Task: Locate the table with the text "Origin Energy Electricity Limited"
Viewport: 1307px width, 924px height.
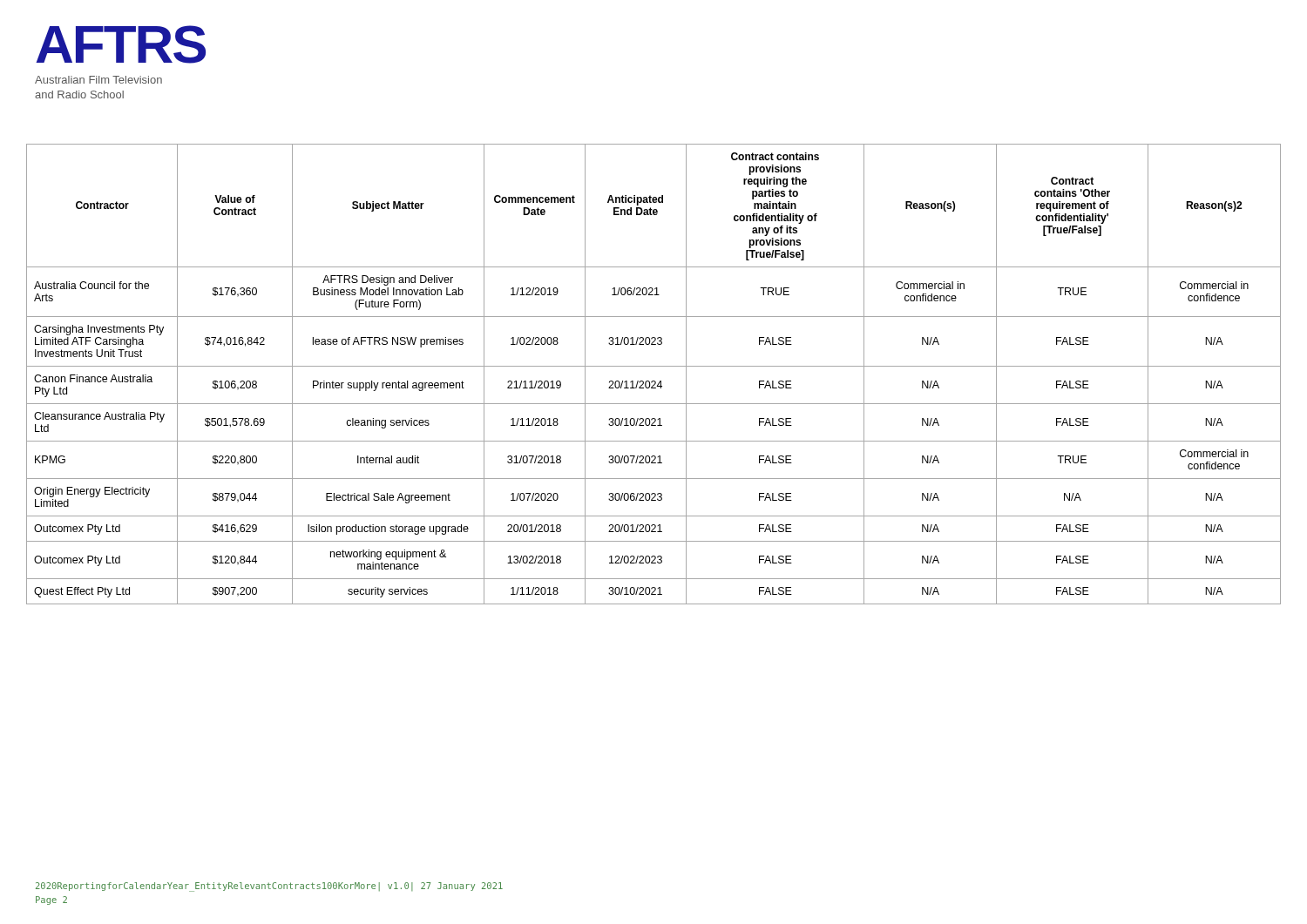Action: point(654,374)
